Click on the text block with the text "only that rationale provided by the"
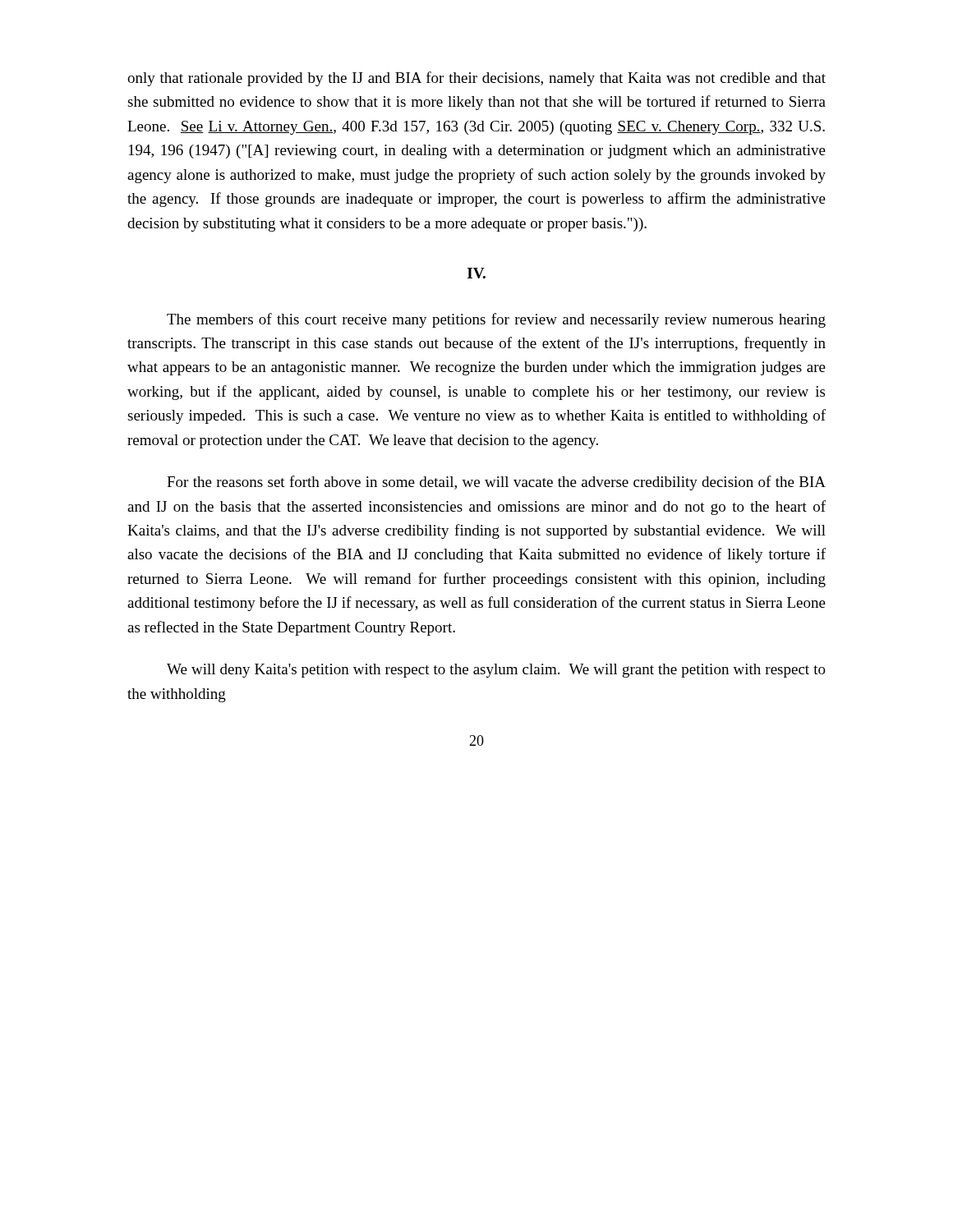 476,150
